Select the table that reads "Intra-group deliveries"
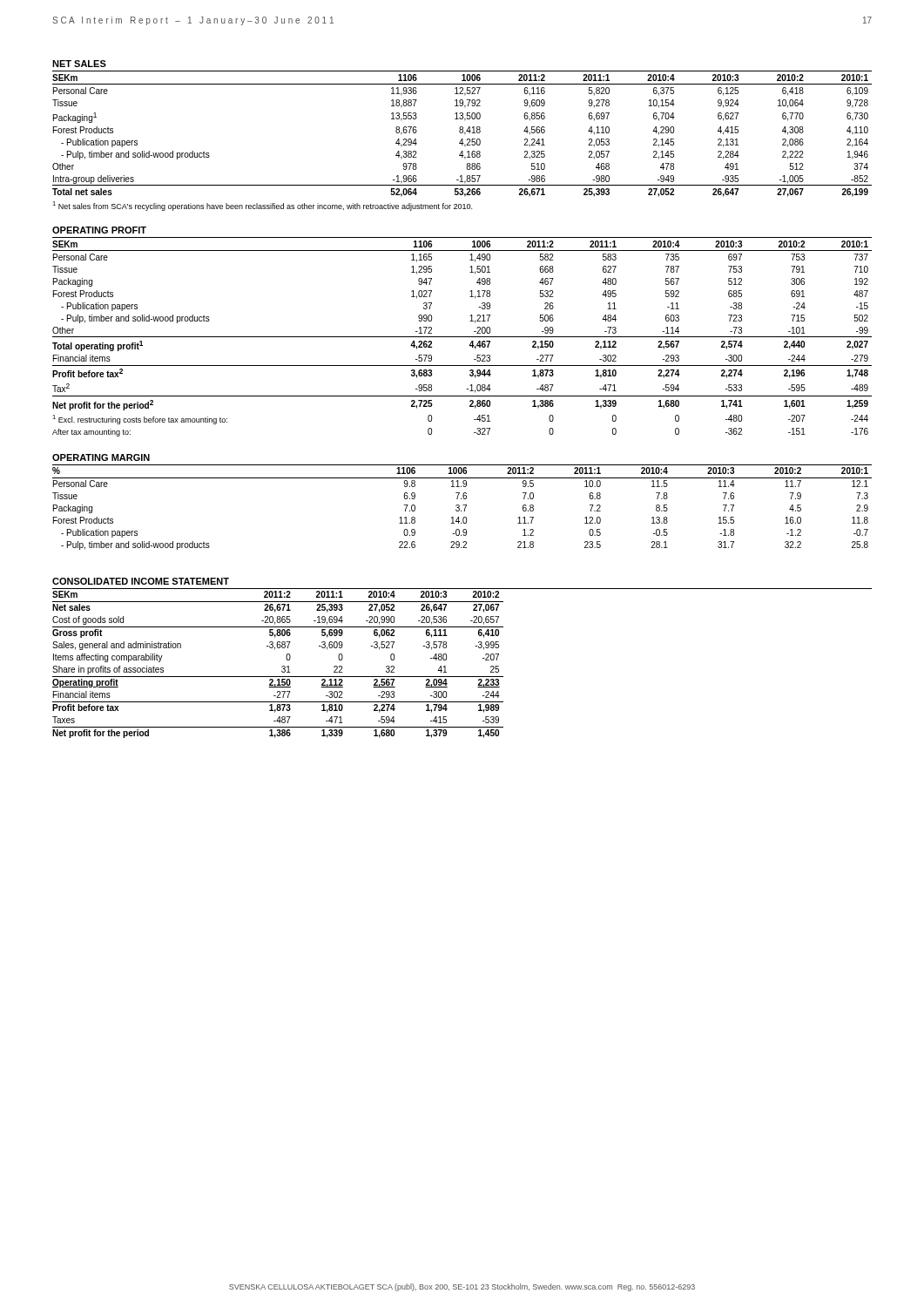This screenshot has width=924, height=1307. click(x=462, y=135)
